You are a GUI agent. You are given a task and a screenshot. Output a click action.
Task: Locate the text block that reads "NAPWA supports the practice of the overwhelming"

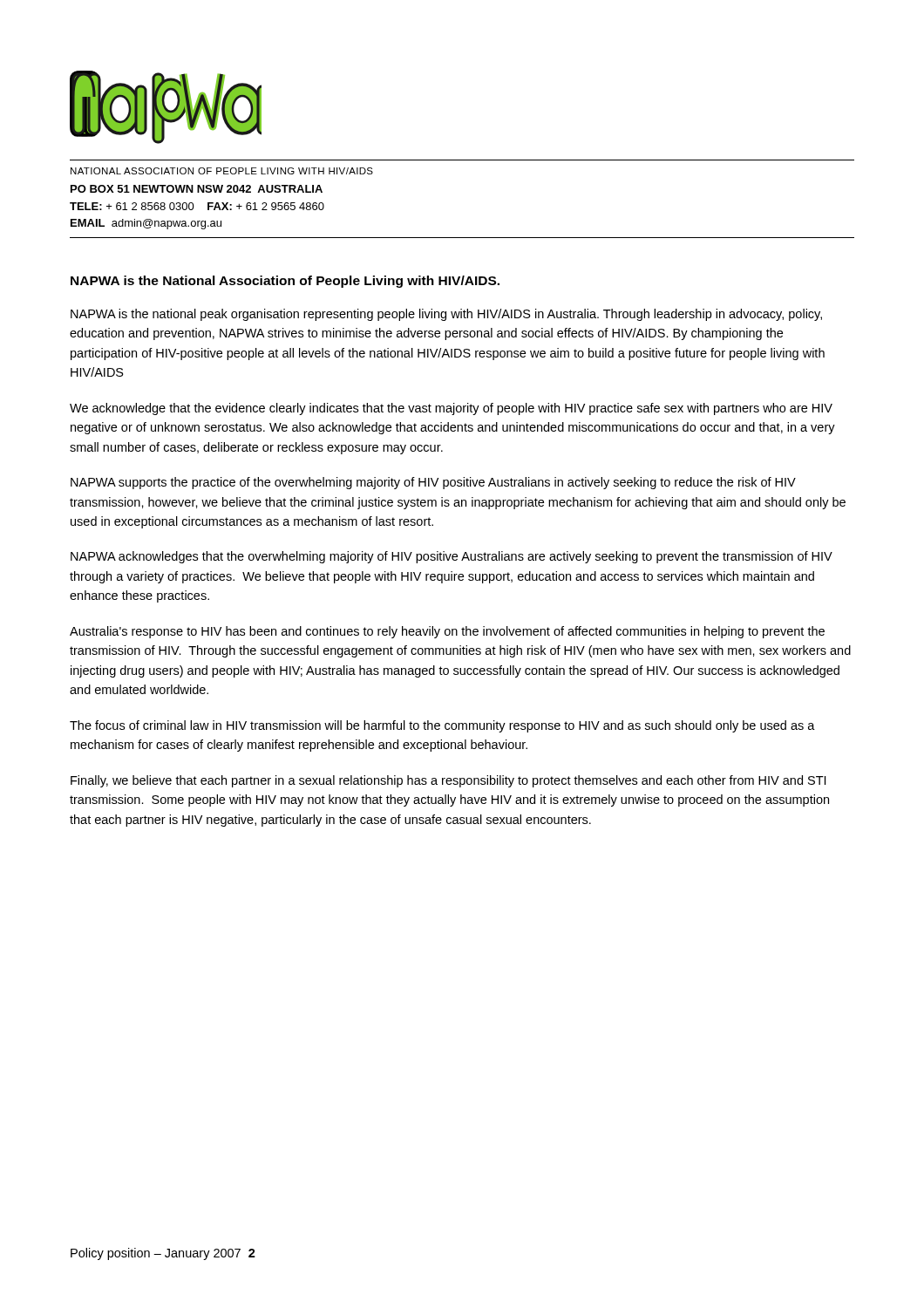pos(458,502)
